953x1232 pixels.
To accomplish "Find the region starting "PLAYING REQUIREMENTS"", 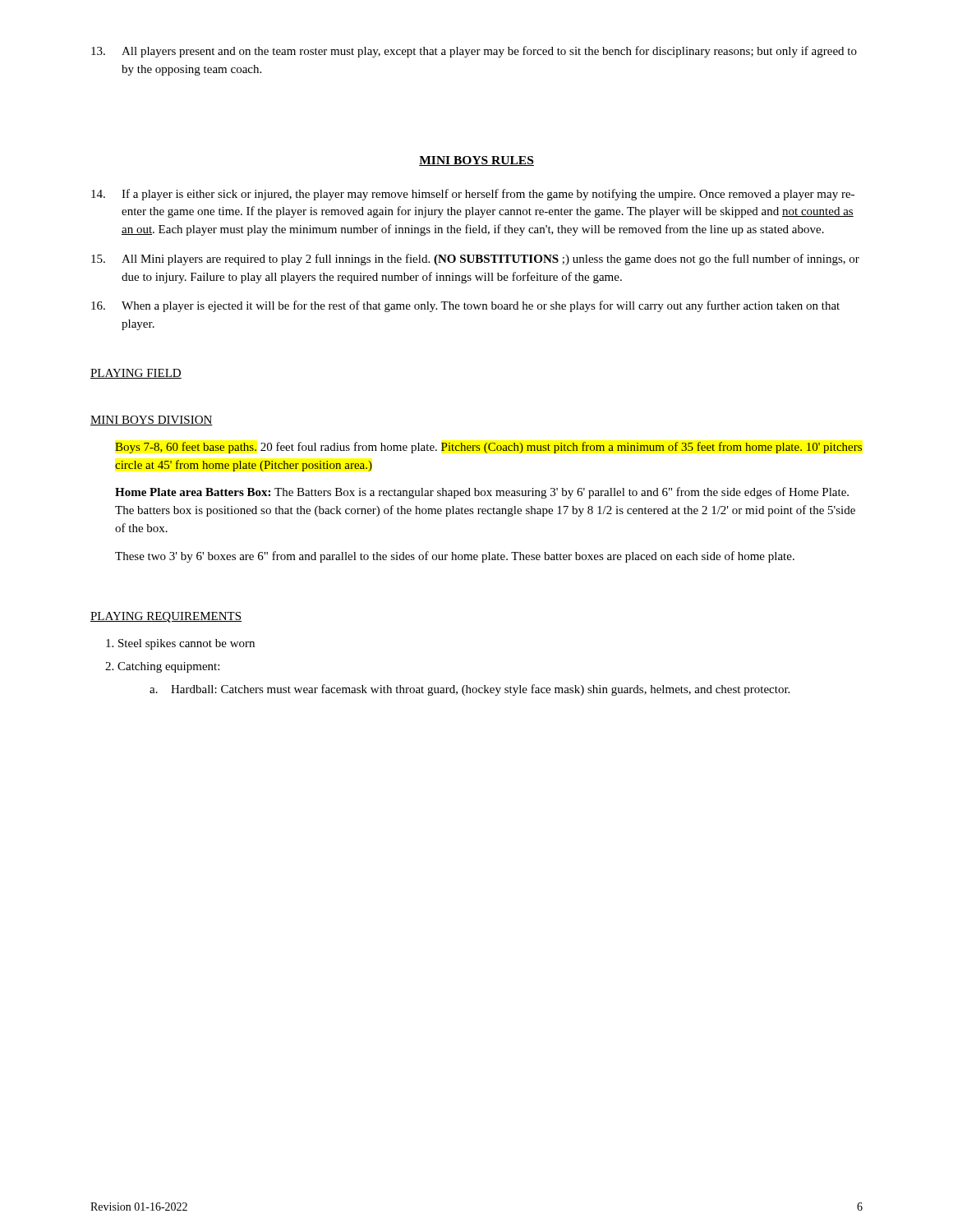I will (166, 617).
